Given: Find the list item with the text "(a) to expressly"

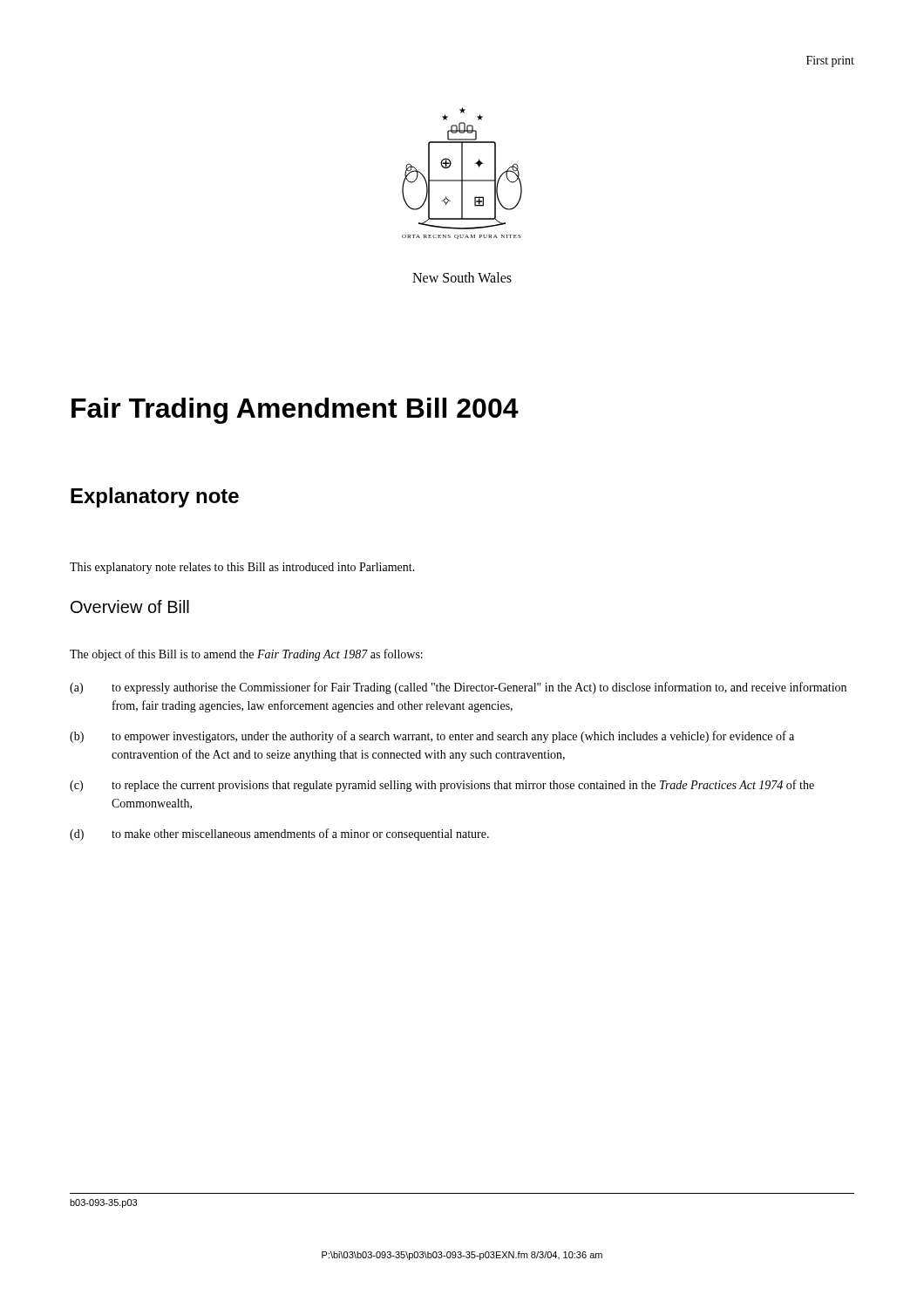Looking at the screenshot, I should point(462,697).
